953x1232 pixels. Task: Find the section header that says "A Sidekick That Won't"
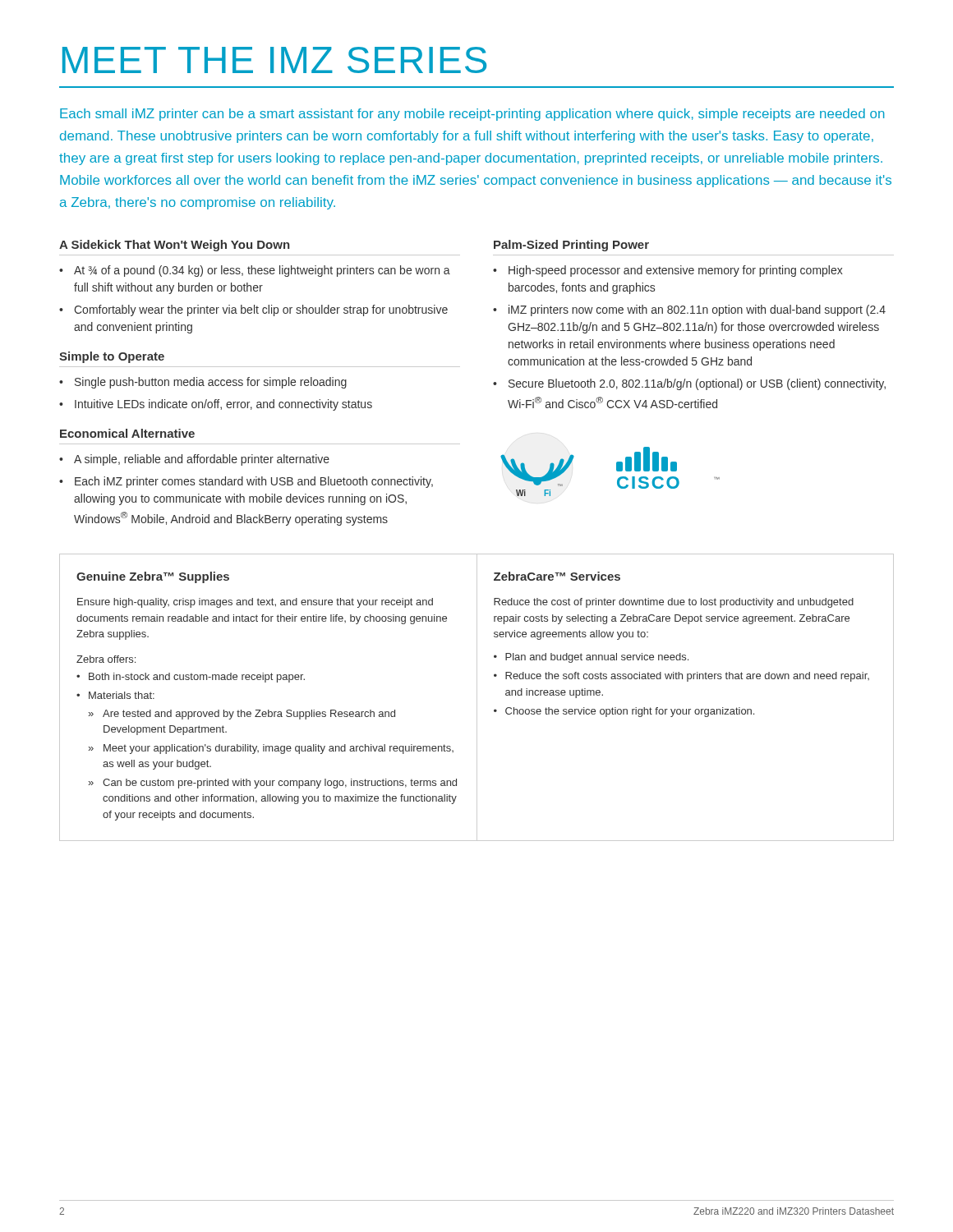coord(175,244)
